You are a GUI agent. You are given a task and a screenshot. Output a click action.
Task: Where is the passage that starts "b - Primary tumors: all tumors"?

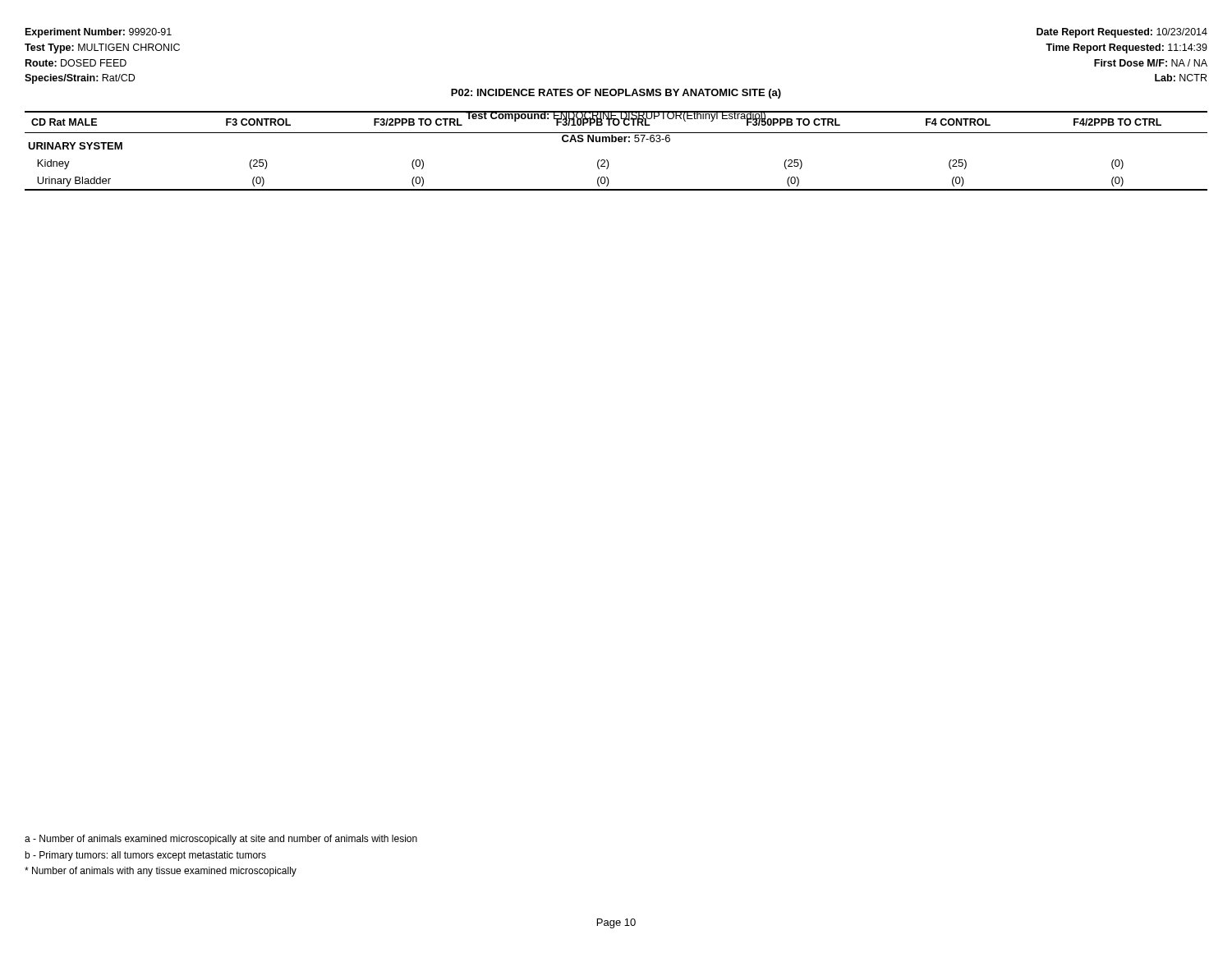[145, 856]
